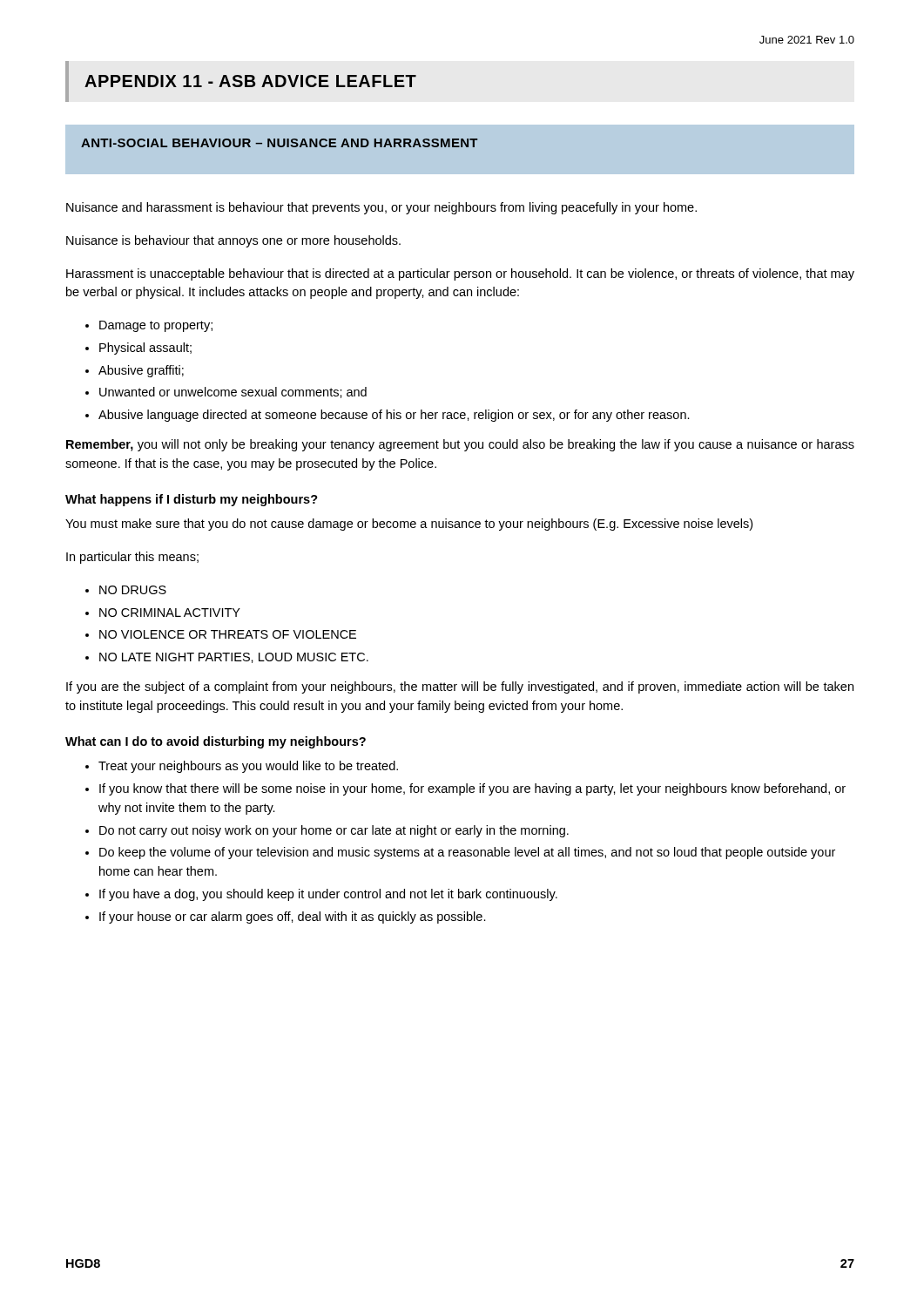The height and width of the screenshot is (1307, 924).
Task: Locate the text block with the text "In particular this"
Action: [132, 557]
